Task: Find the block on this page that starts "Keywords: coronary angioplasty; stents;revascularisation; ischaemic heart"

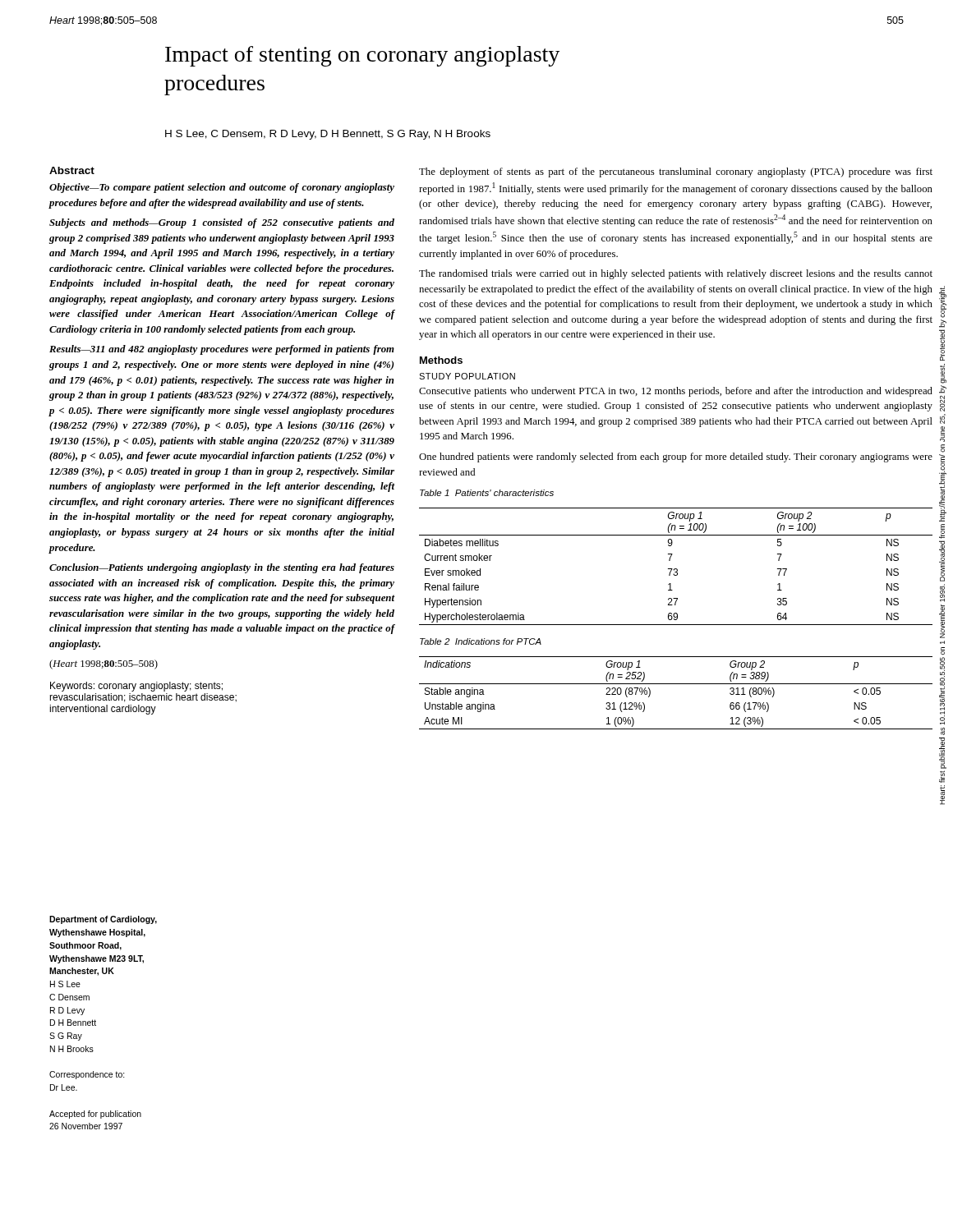Action: tap(143, 697)
